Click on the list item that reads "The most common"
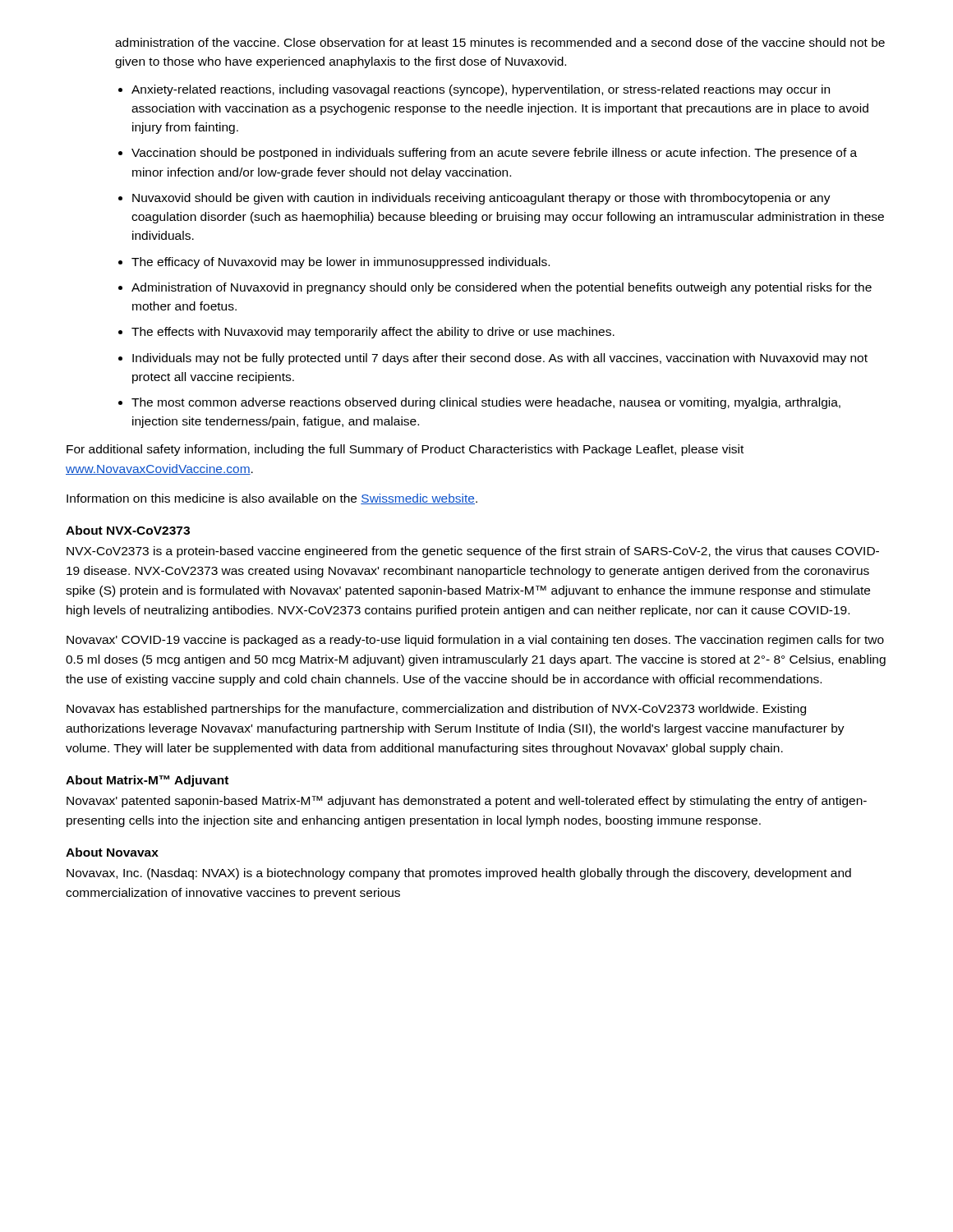953x1232 pixels. click(486, 412)
